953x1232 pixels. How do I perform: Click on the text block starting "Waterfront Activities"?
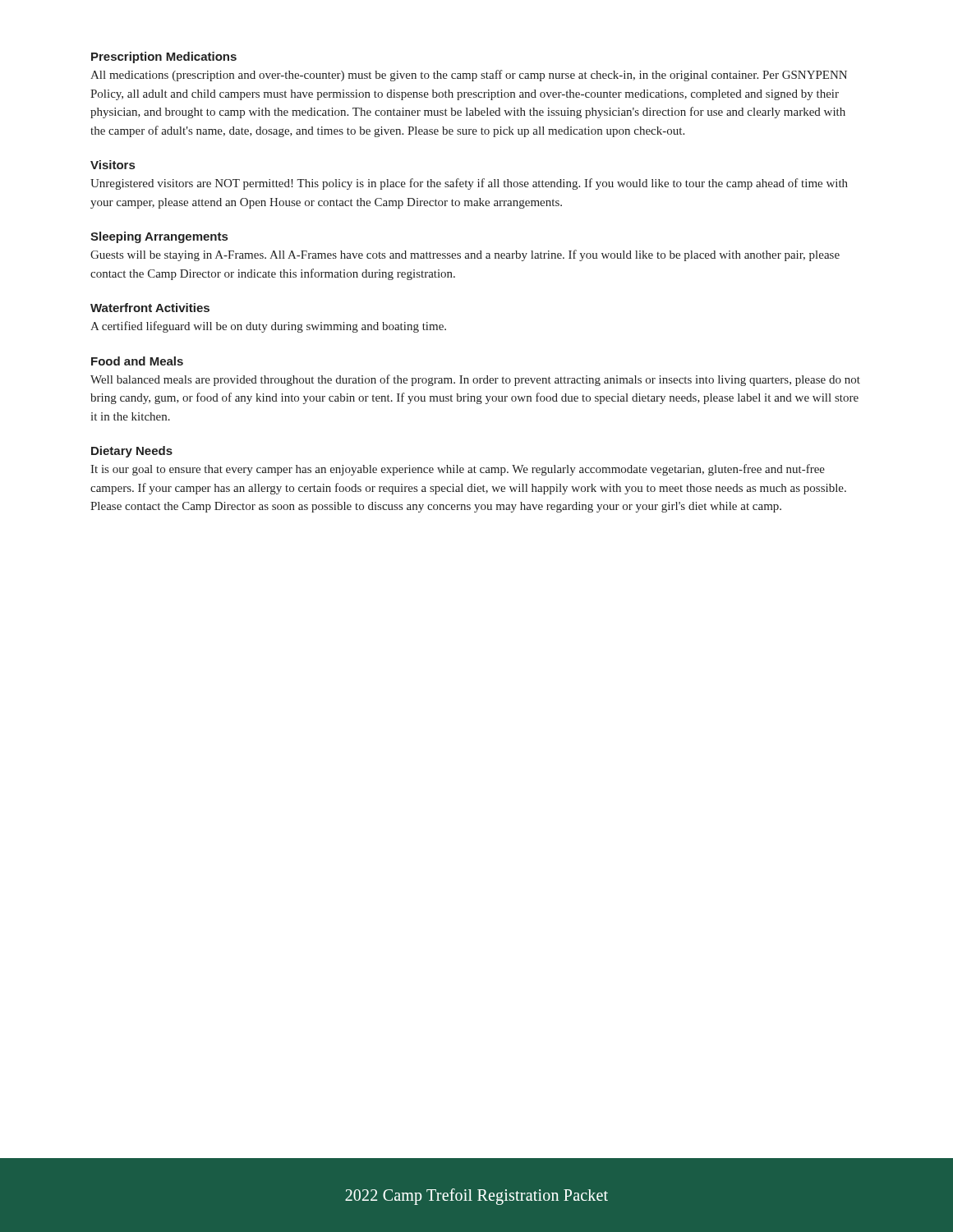150,308
